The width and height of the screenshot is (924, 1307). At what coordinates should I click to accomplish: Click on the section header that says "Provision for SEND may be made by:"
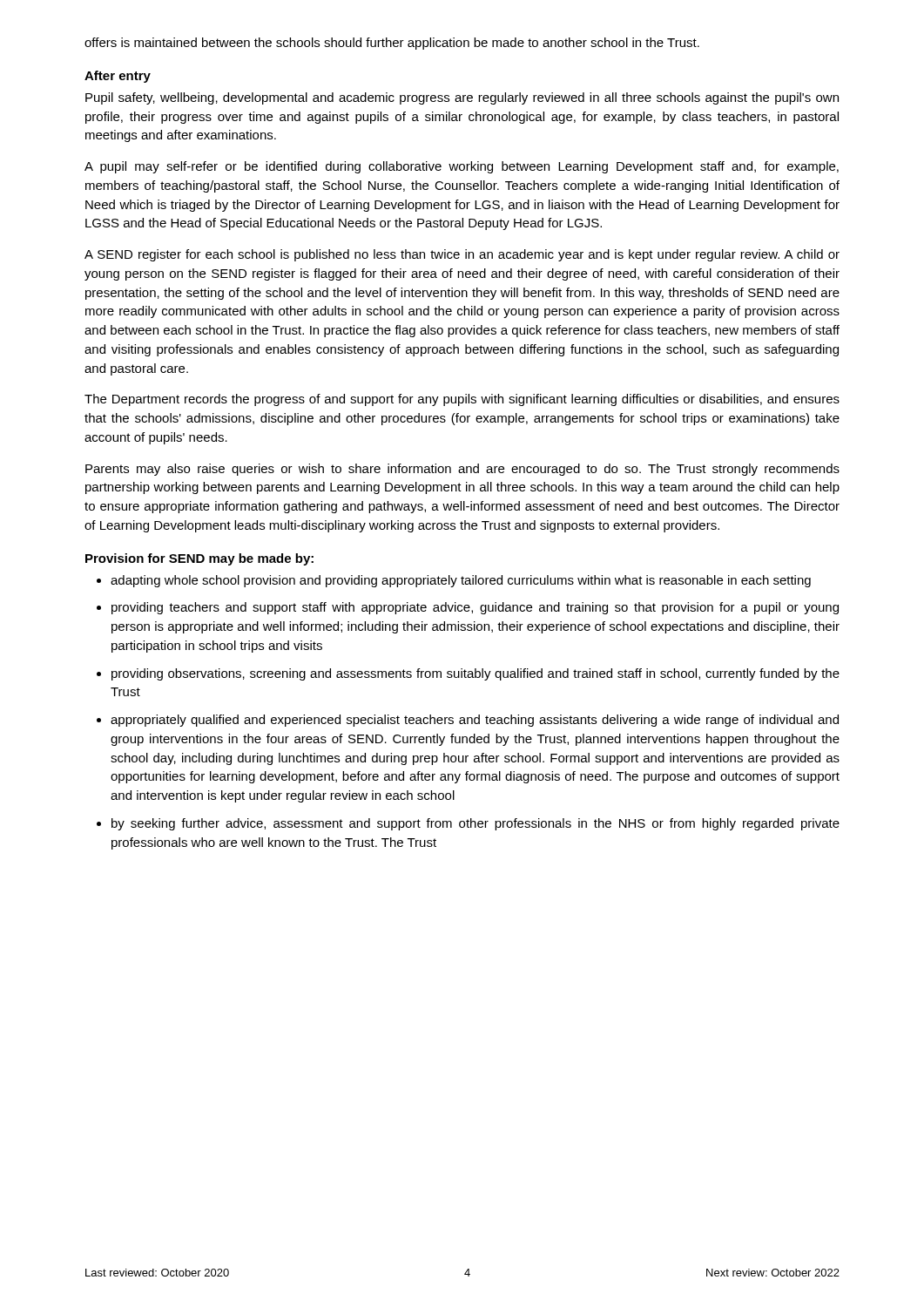[x=200, y=558]
